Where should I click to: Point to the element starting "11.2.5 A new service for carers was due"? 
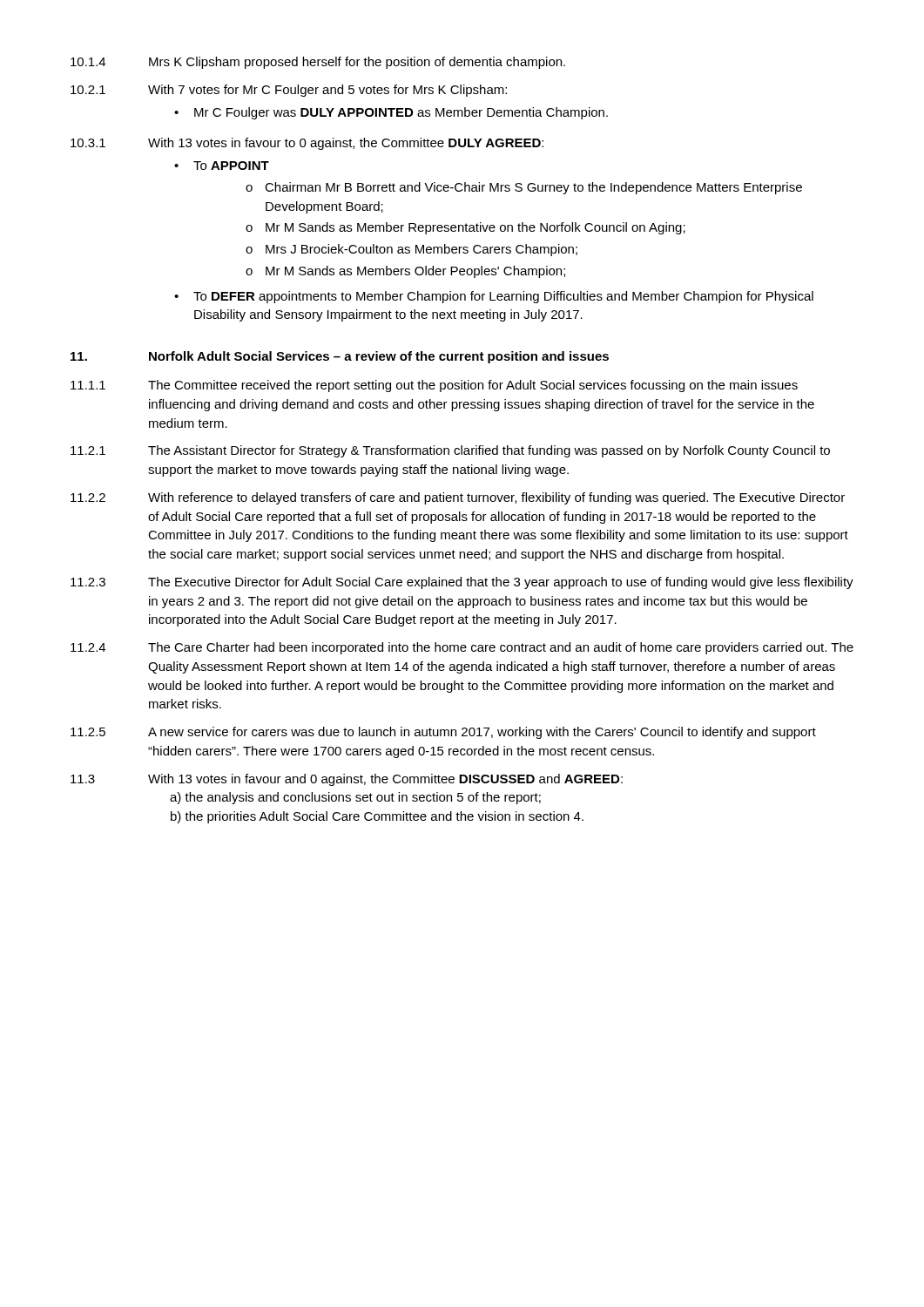pos(462,741)
